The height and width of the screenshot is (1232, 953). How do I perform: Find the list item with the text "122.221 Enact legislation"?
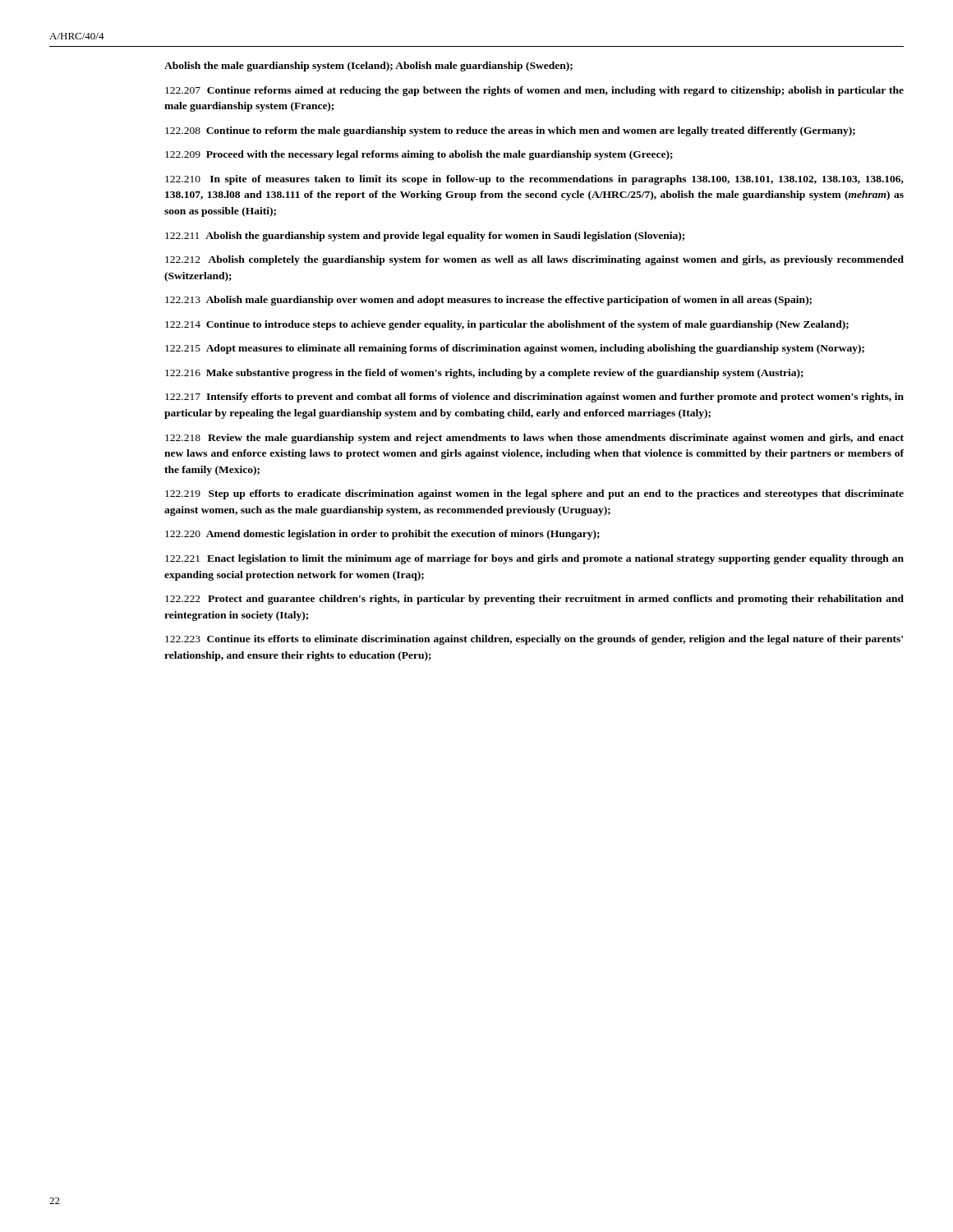(534, 566)
